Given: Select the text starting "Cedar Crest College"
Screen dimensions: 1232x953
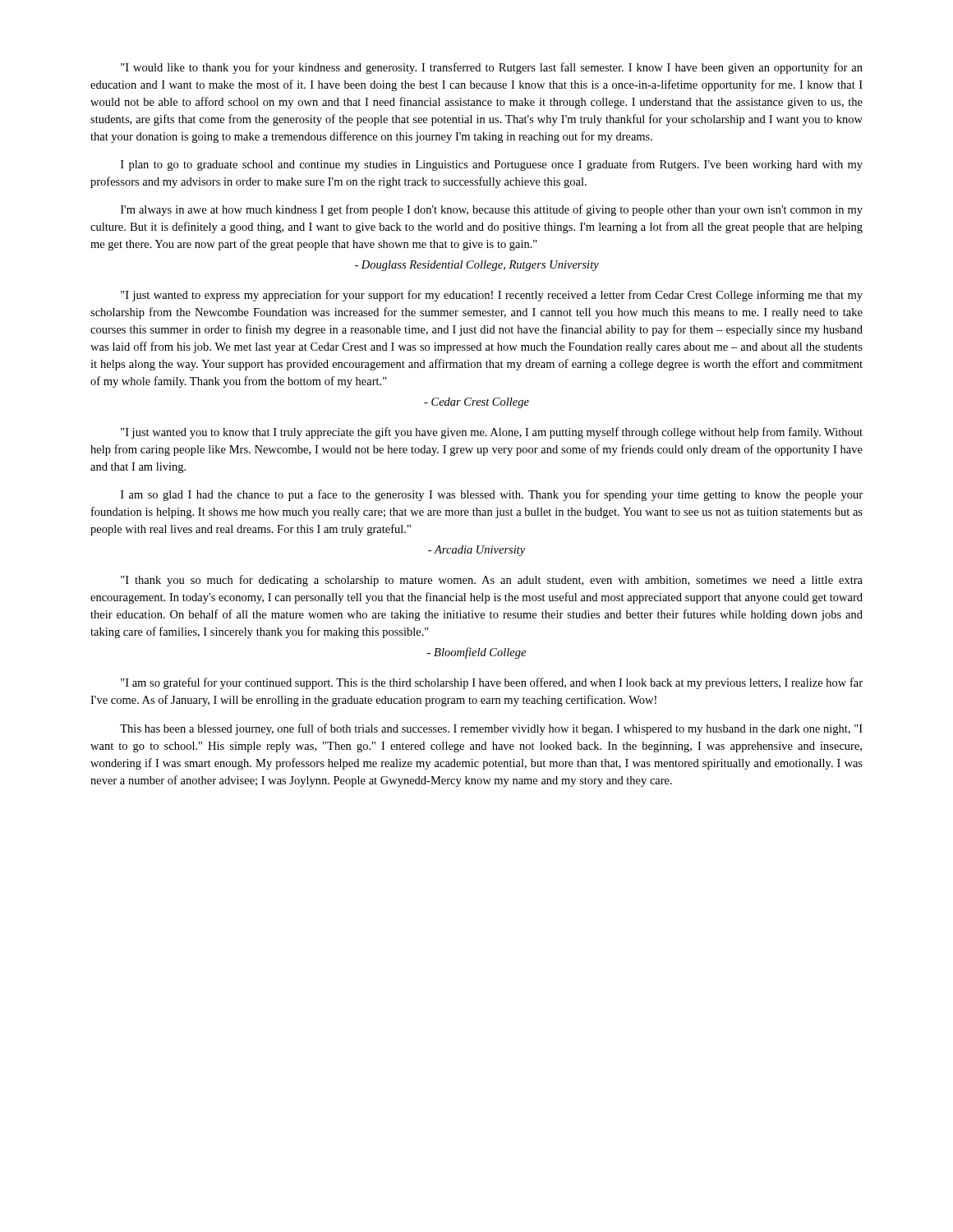Looking at the screenshot, I should tap(476, 402).
